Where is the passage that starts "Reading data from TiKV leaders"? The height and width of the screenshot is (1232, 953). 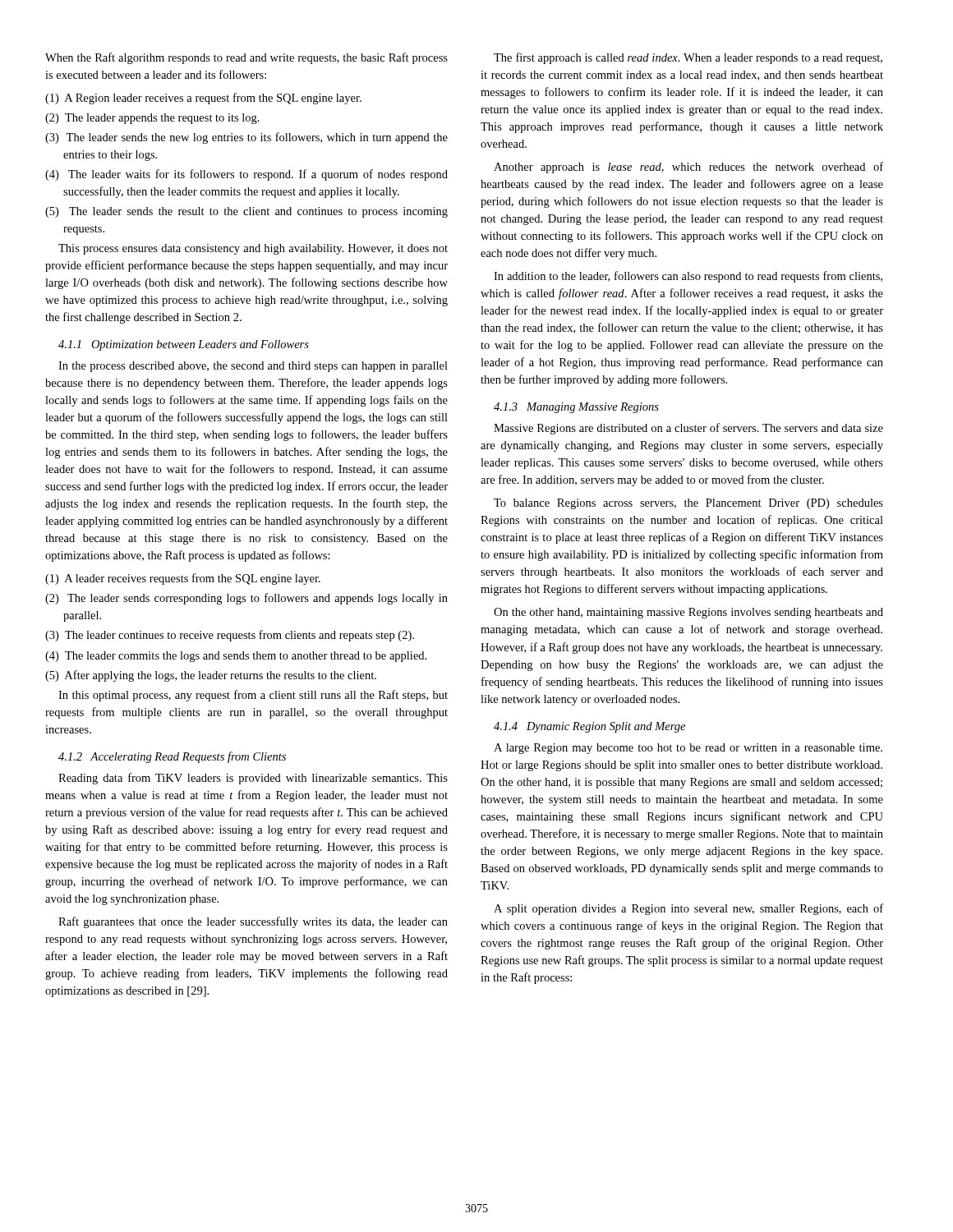click(x=246, y=838)
